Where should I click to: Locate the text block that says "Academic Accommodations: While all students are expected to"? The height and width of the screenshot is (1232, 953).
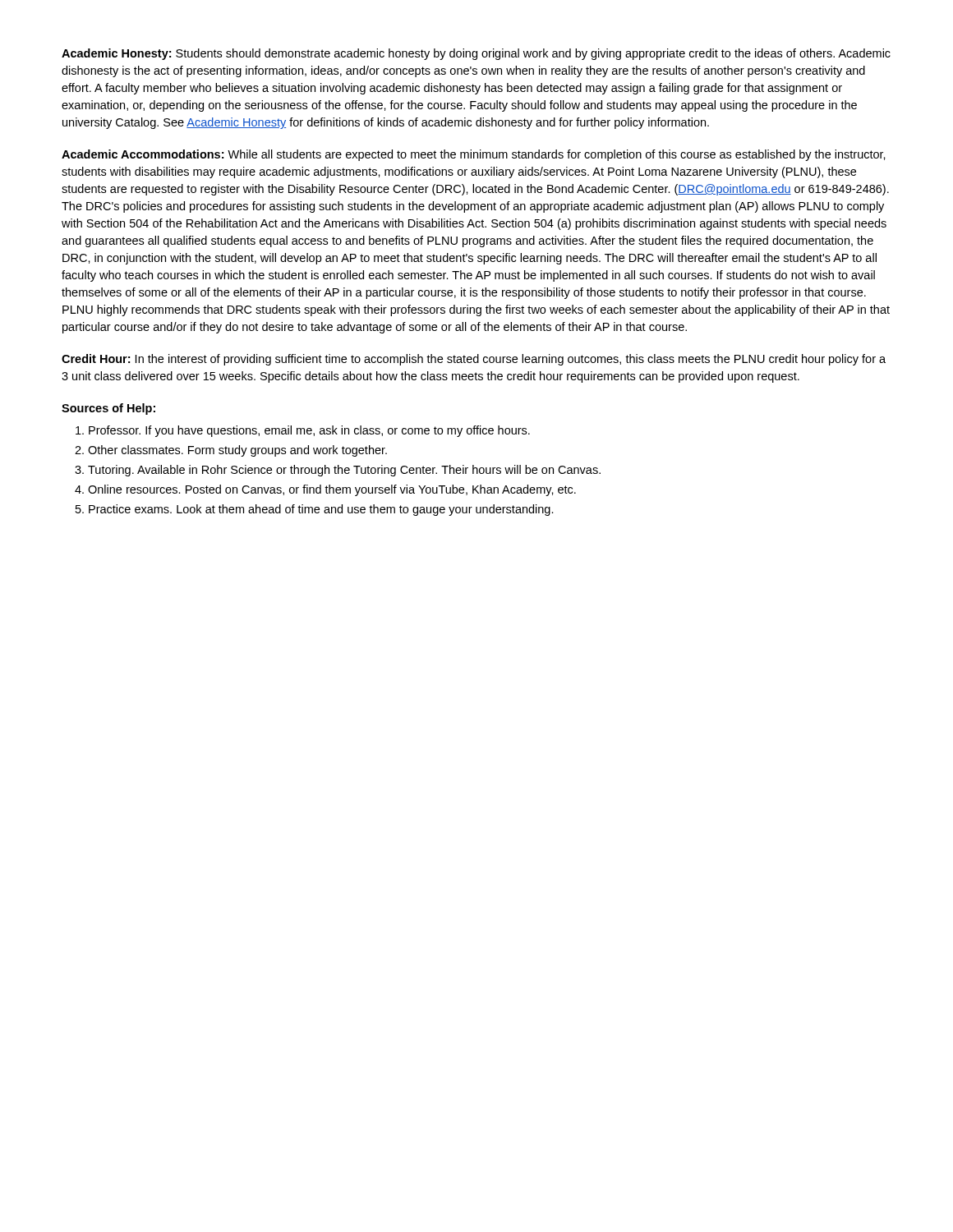[x=476, y=241]
